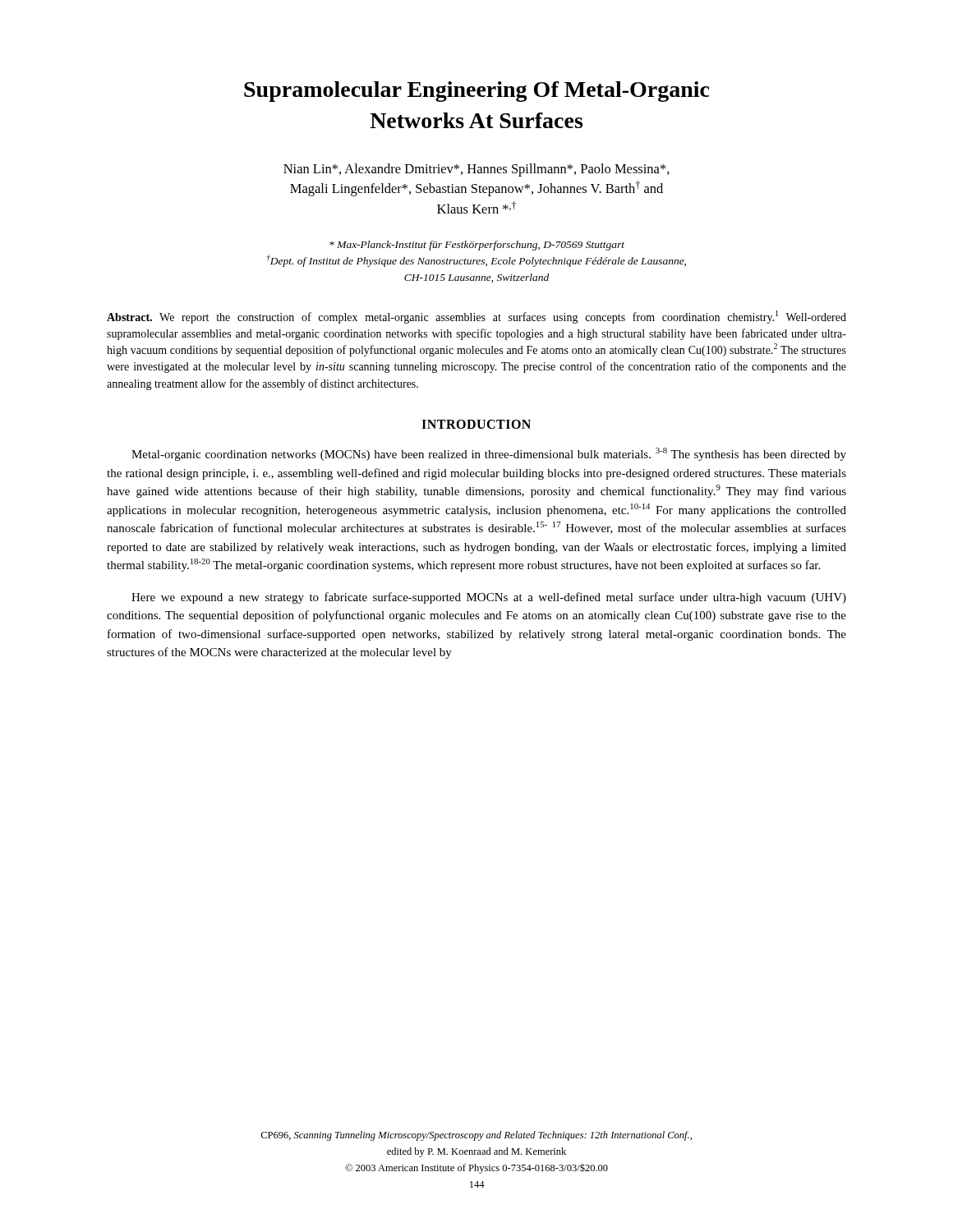This screenshot has height=1232, width=953.
Task: Select the text block that reads "Nian Lin*, Alexandre"
Action: pos(476,189)
